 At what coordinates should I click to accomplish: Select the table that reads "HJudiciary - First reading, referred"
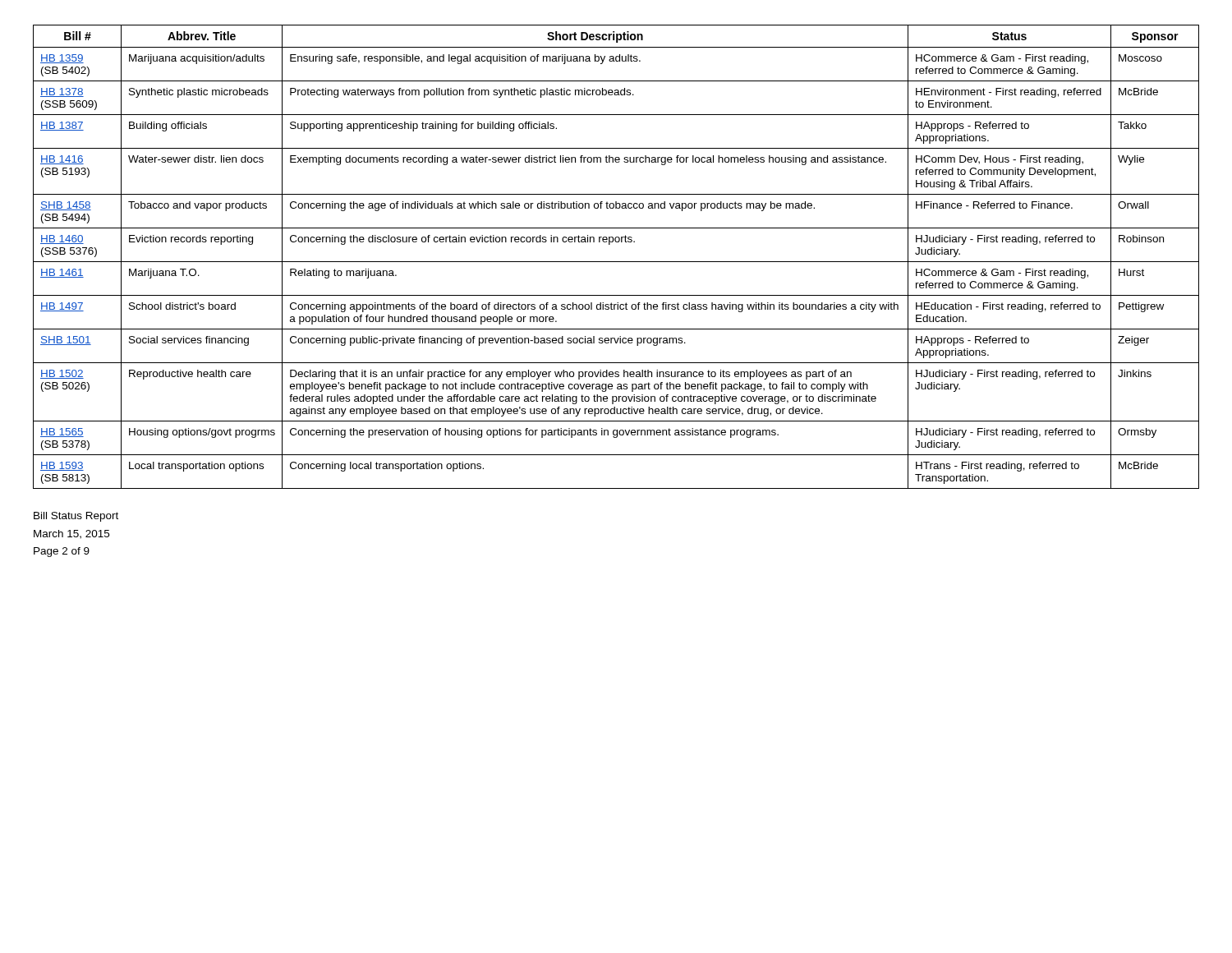pos(616,257)
